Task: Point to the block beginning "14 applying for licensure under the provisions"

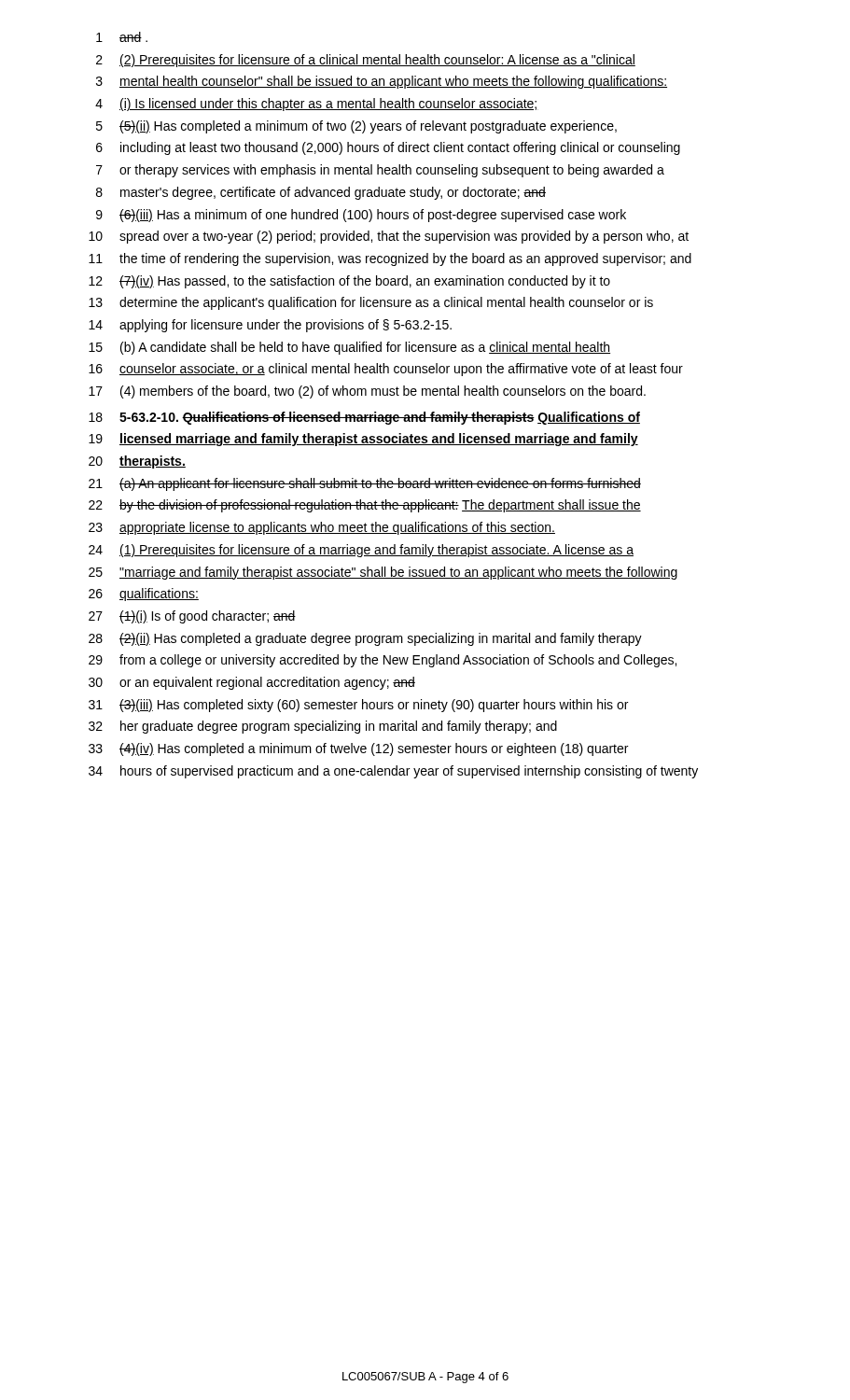Action: [x=434, y=326]
